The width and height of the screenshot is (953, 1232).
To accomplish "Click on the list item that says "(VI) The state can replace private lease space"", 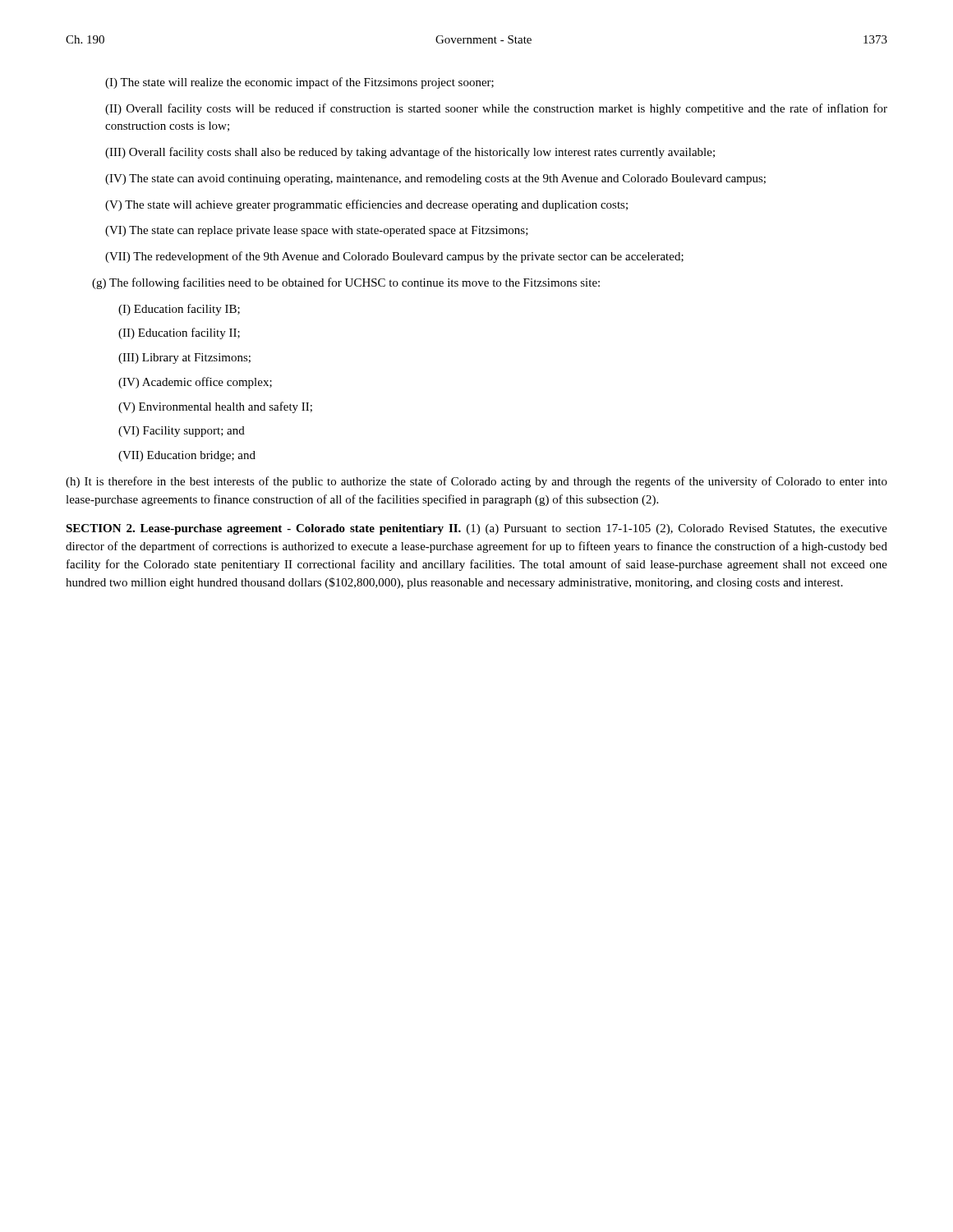I will point(317,230).
